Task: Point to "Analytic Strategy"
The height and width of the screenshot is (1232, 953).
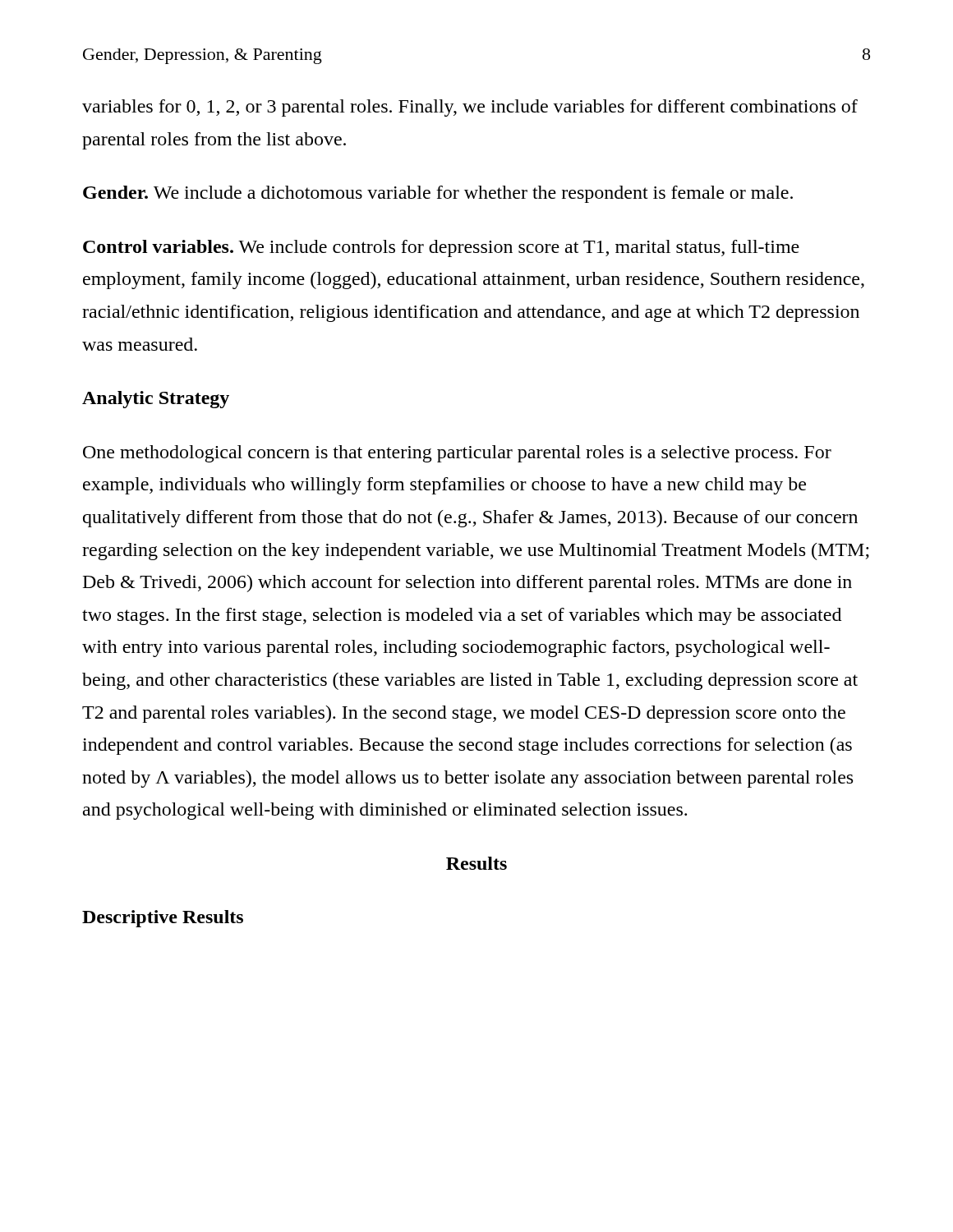Action: tap(156, 398)
